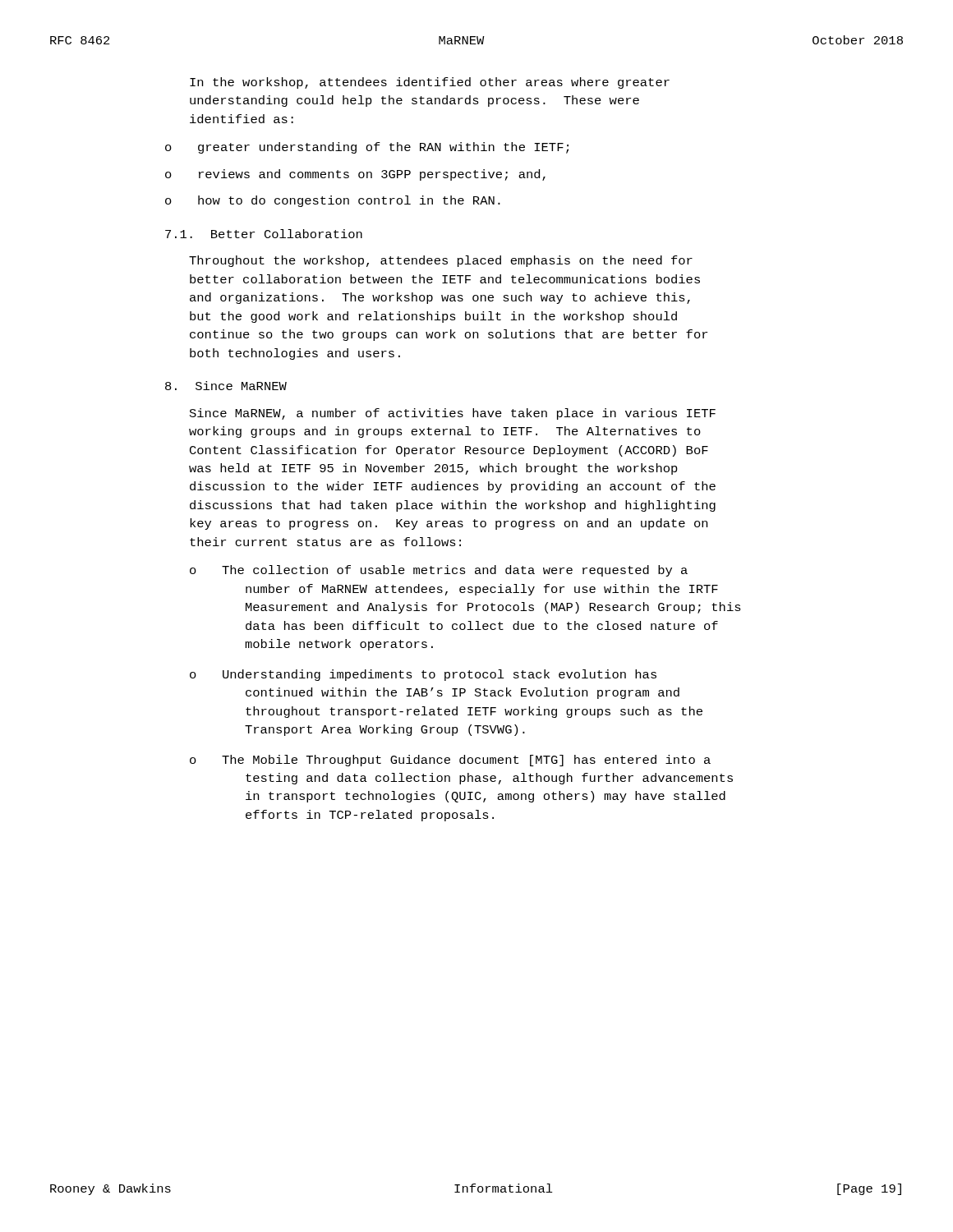Navigate to the passage starting "7.1. Better Collaboration"
Image resolution: width=953 pixels, height=1232 pixels.
click(264, 235)
